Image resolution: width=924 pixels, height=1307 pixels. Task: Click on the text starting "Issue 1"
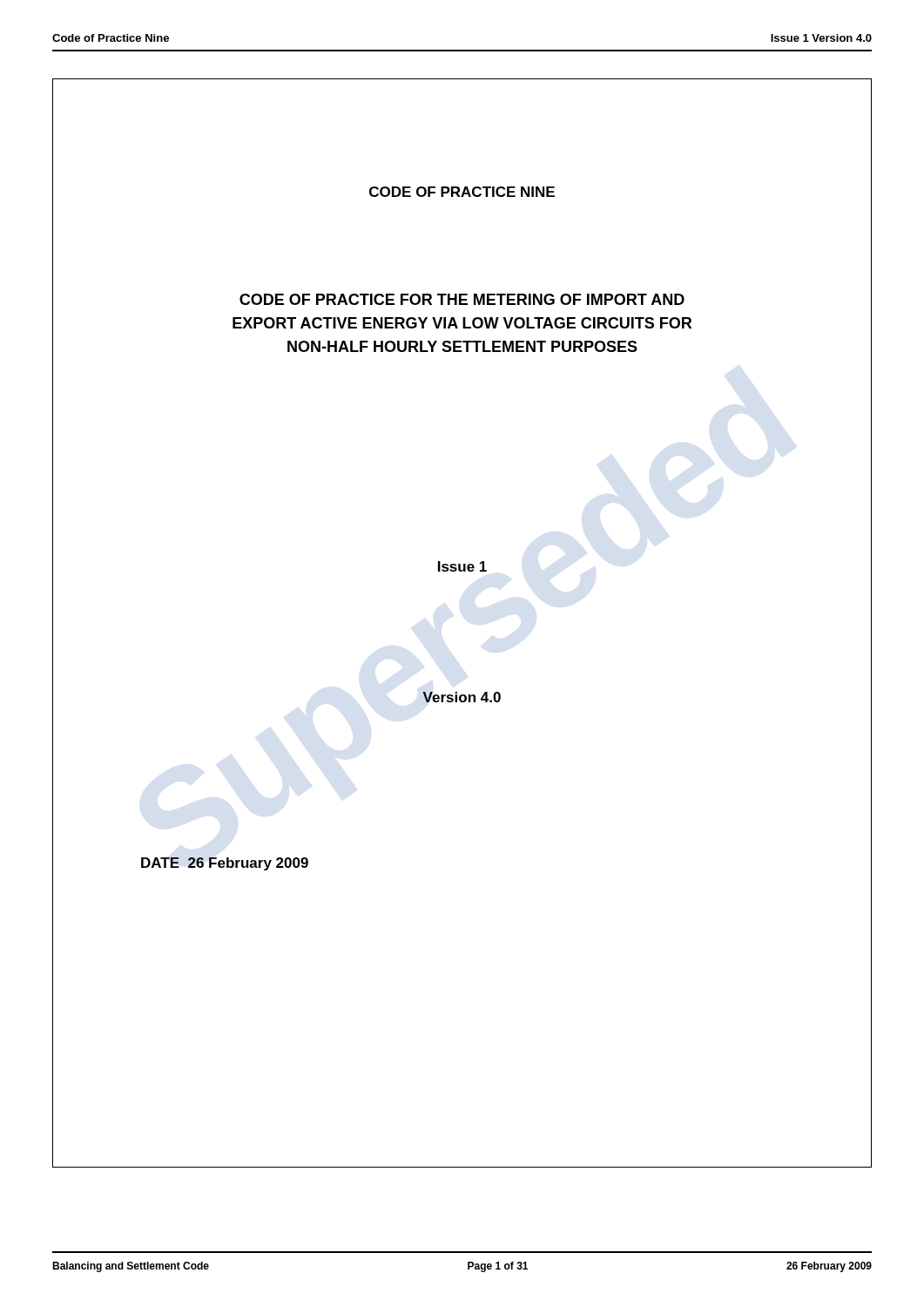tap(462, 567)
